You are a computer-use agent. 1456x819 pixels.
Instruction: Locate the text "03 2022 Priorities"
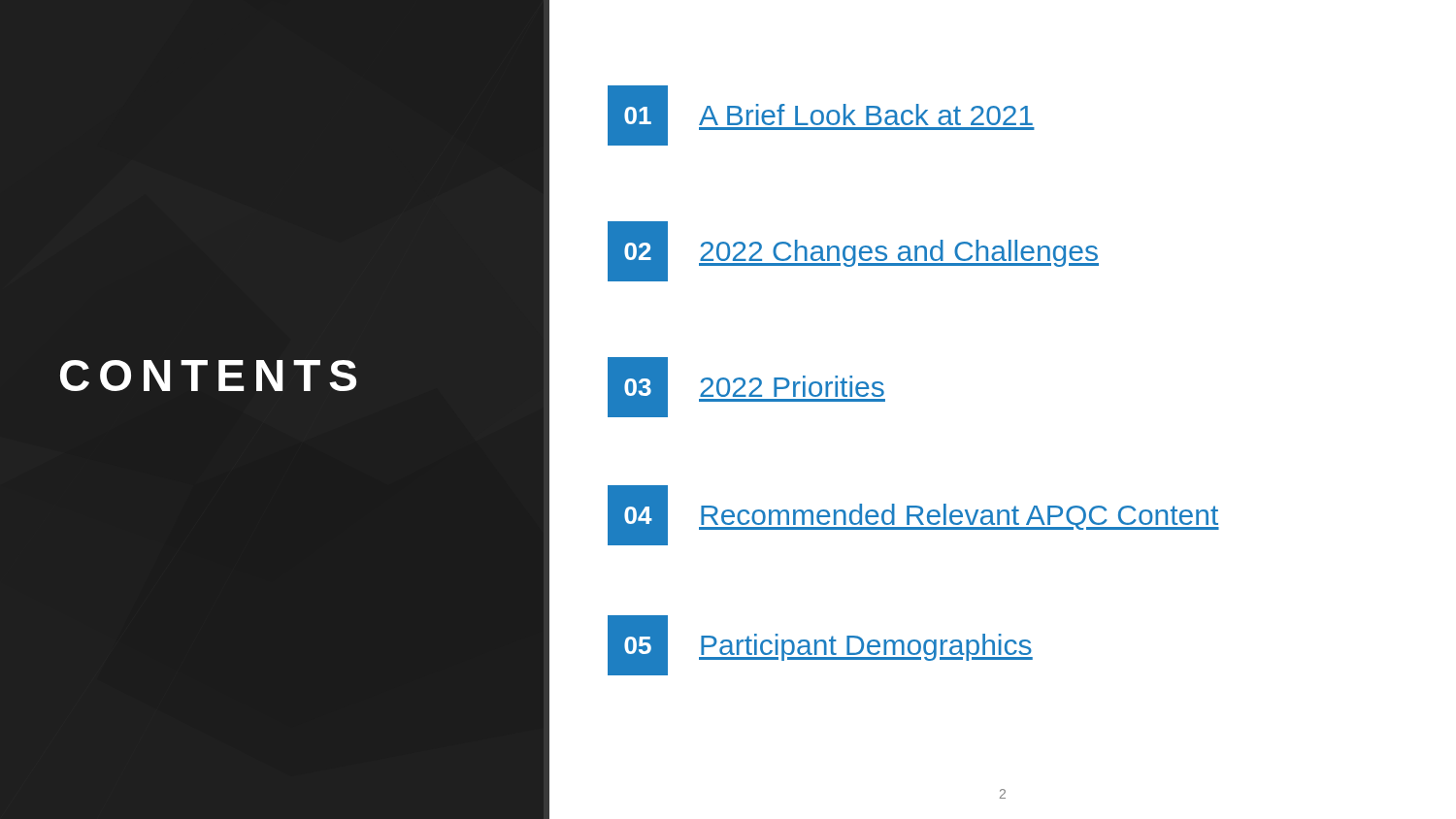click(746, 387)
